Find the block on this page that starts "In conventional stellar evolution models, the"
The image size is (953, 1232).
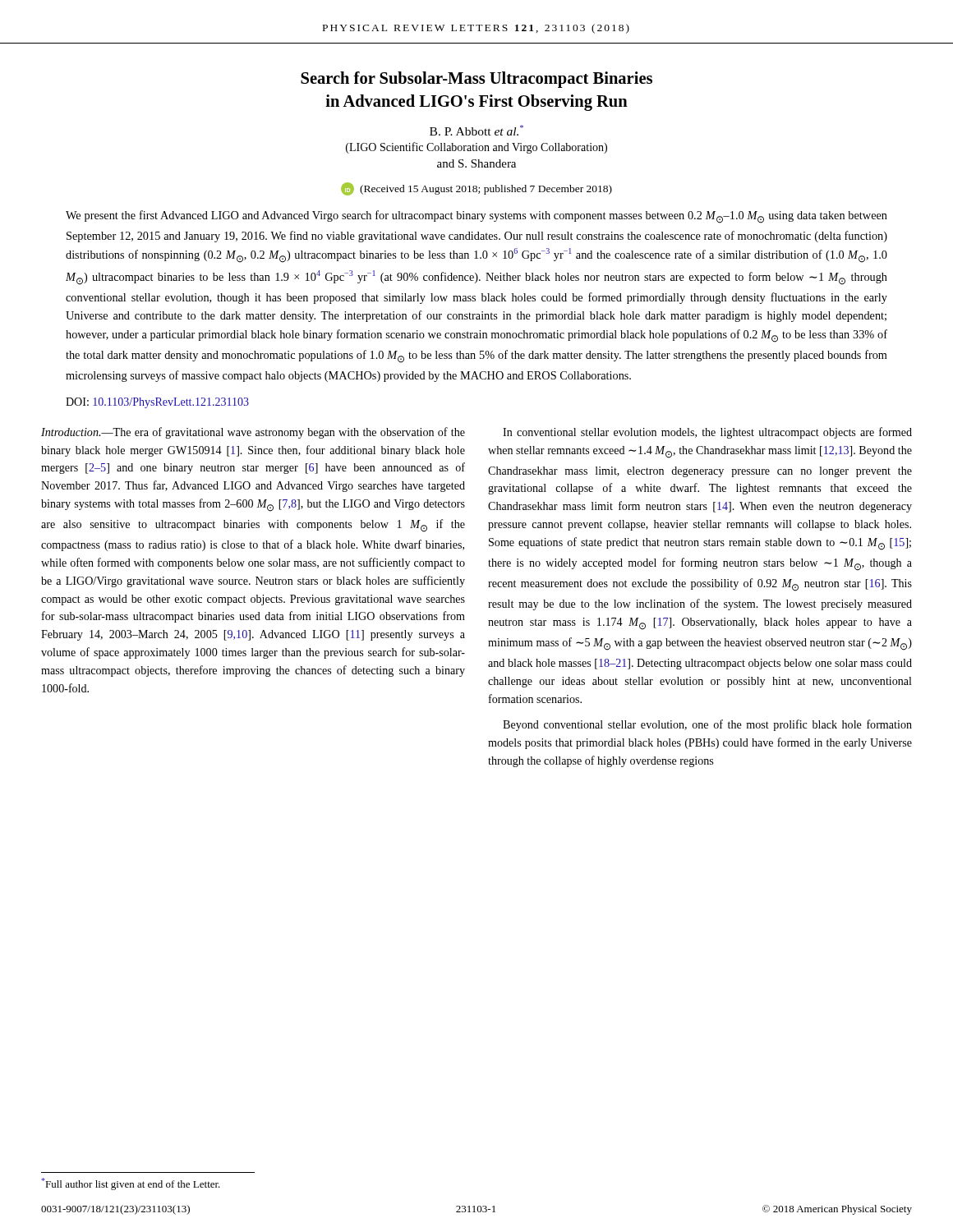[700, 597]
